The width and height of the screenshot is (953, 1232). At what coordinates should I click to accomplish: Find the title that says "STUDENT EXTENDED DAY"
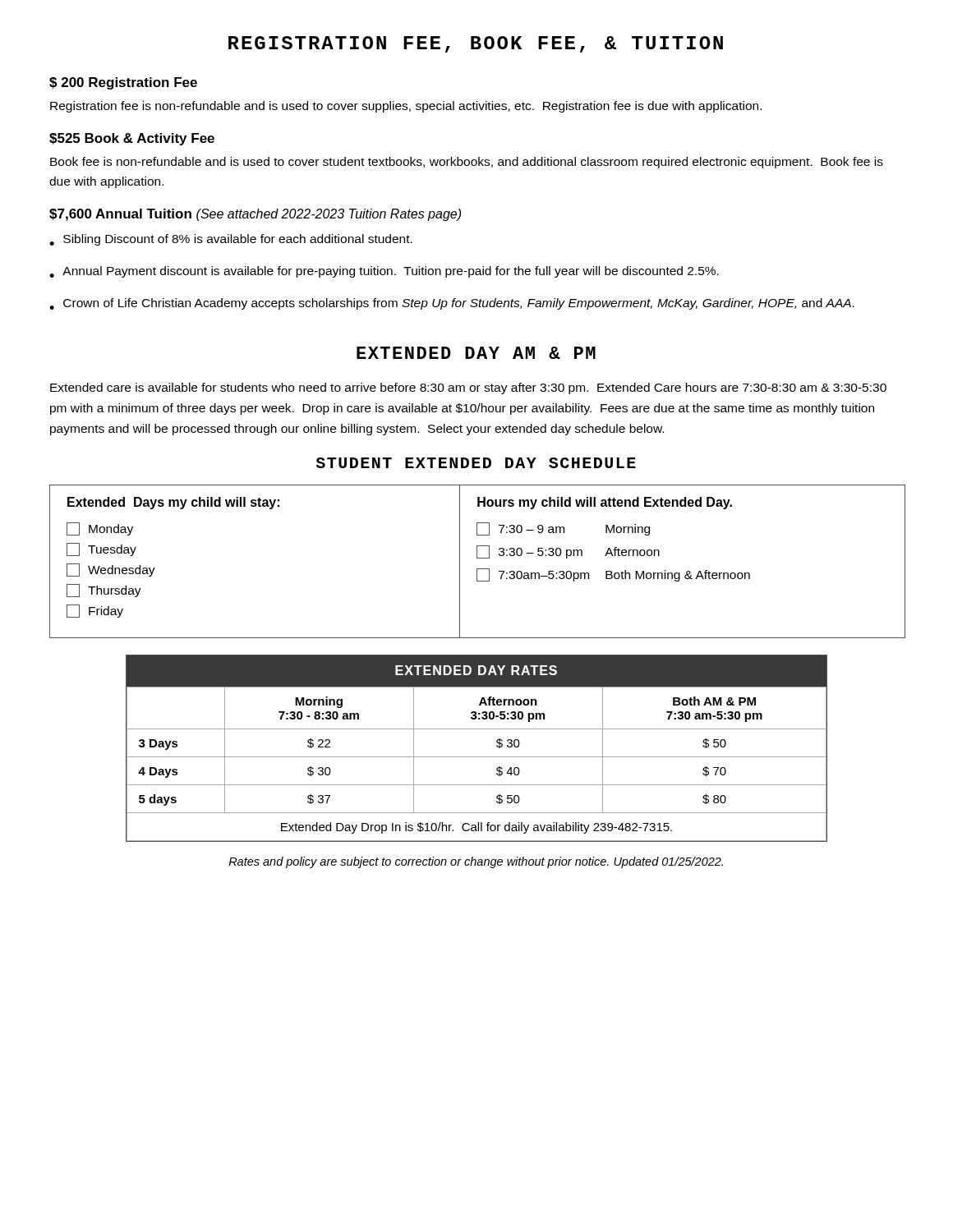click(476, 464)
